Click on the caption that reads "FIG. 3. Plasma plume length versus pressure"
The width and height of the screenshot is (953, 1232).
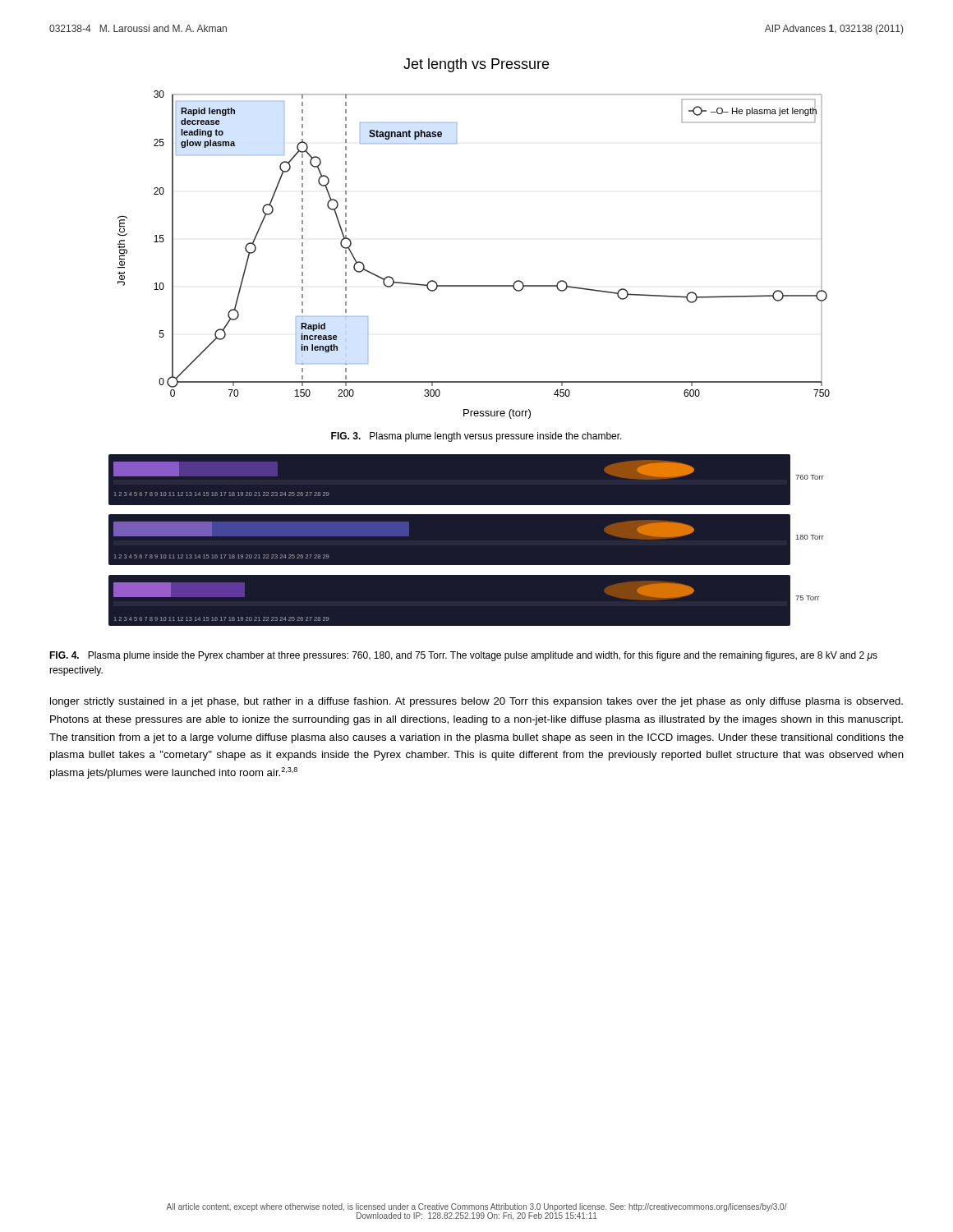pyautogui.click(x=476, y=436)
